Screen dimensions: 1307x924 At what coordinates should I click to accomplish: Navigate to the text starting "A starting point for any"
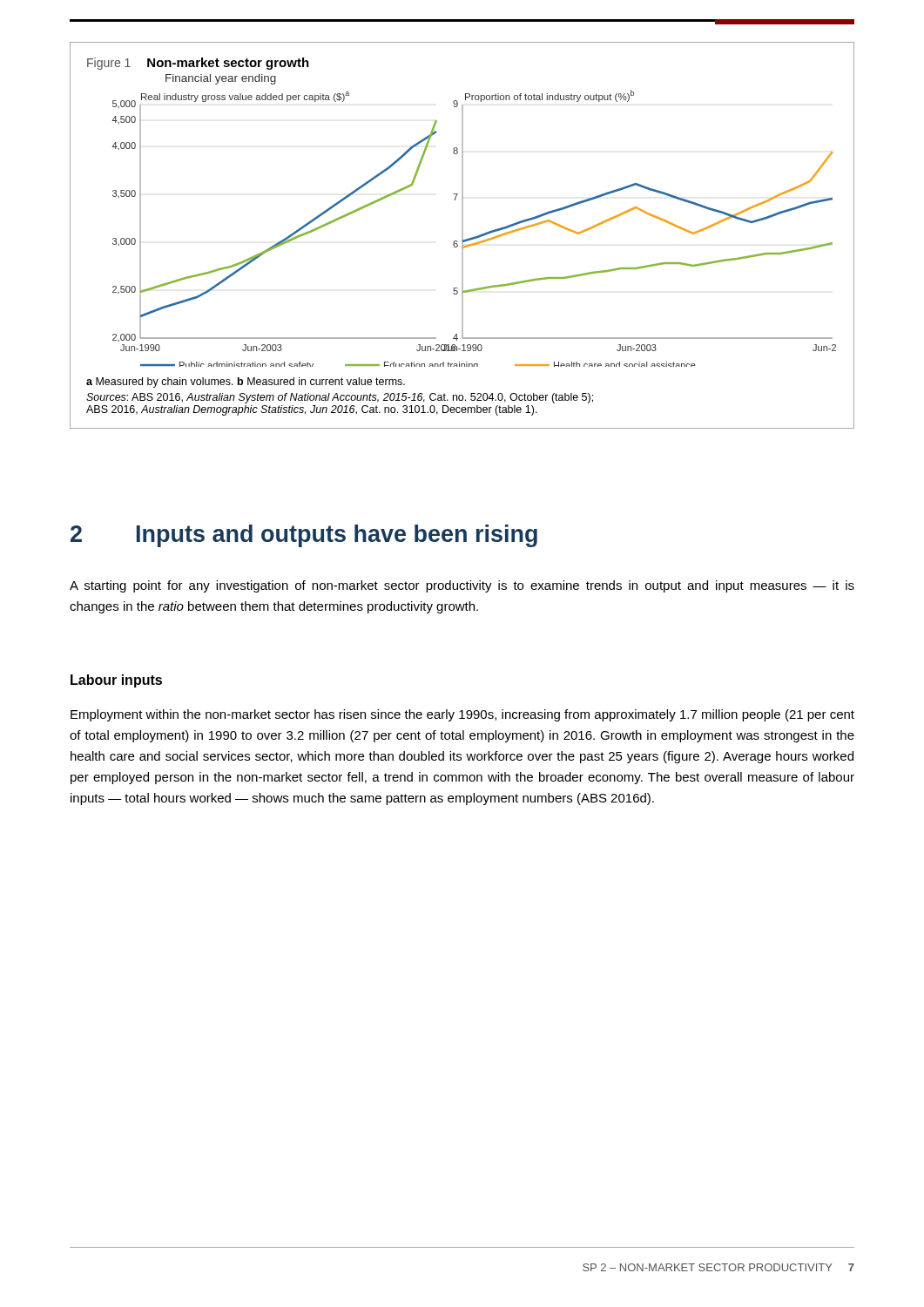click(x=462, y=596)
